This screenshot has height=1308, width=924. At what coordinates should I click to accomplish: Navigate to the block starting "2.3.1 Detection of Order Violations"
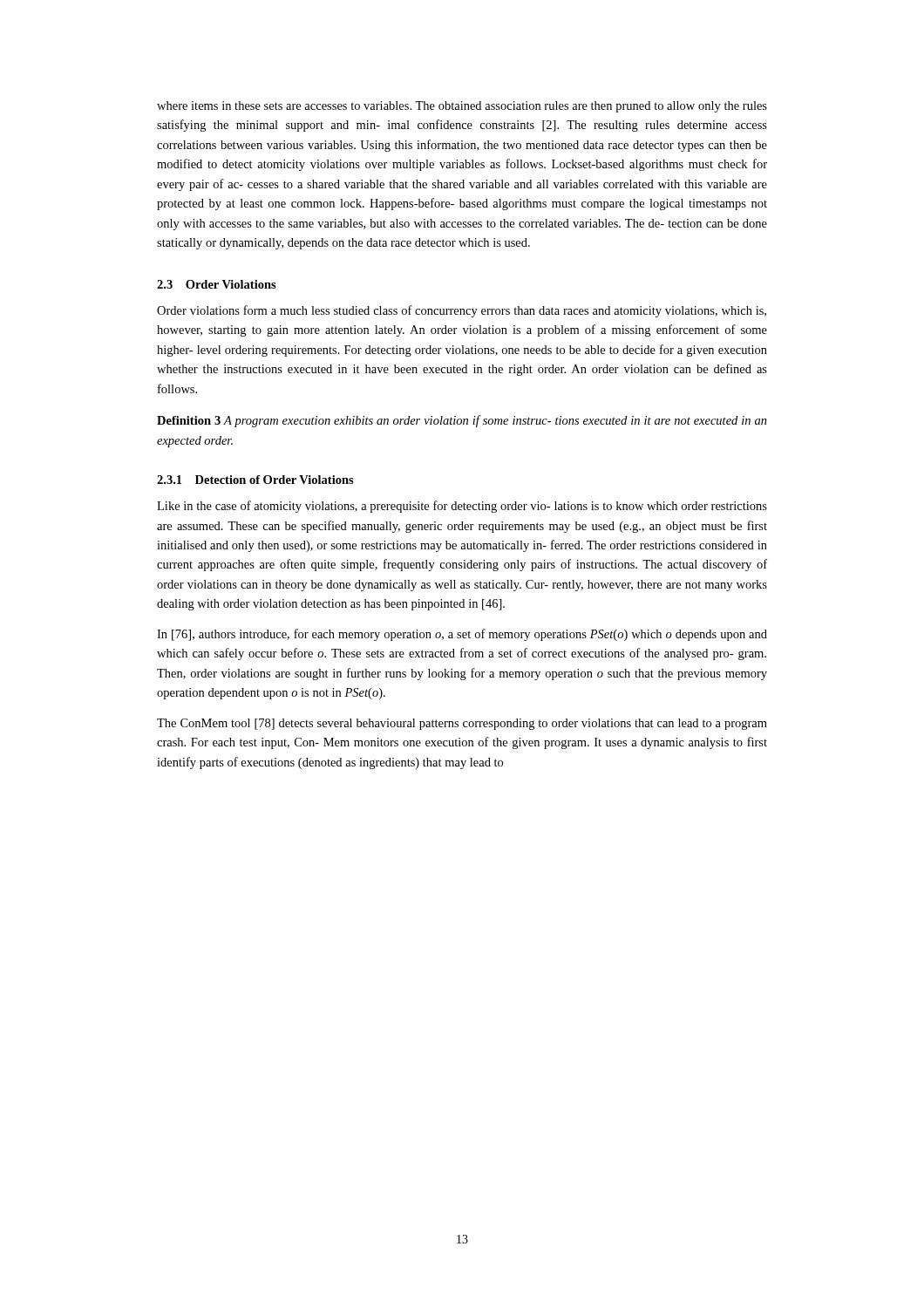255,480
